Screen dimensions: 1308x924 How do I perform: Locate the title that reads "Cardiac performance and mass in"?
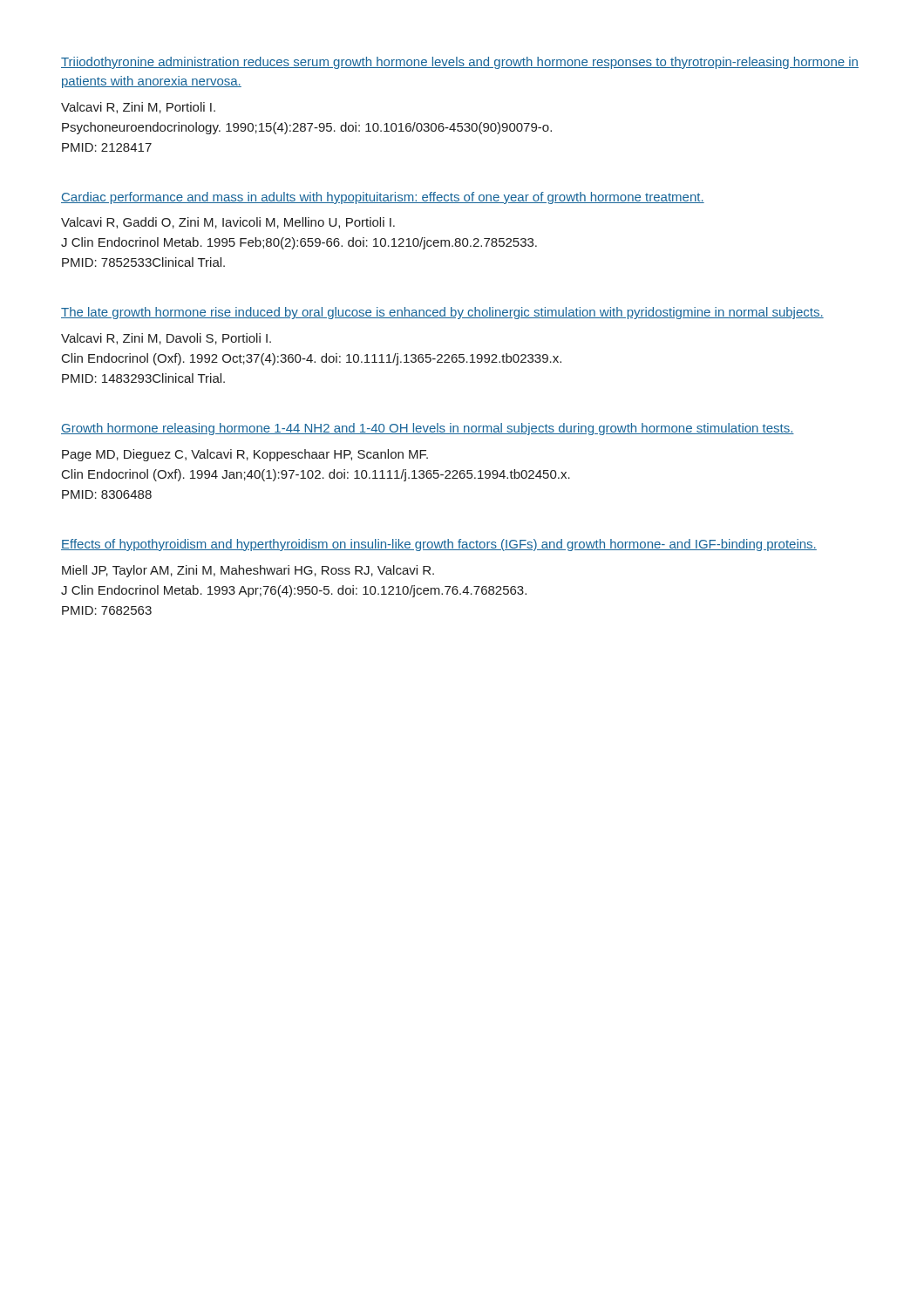point(462,197)
